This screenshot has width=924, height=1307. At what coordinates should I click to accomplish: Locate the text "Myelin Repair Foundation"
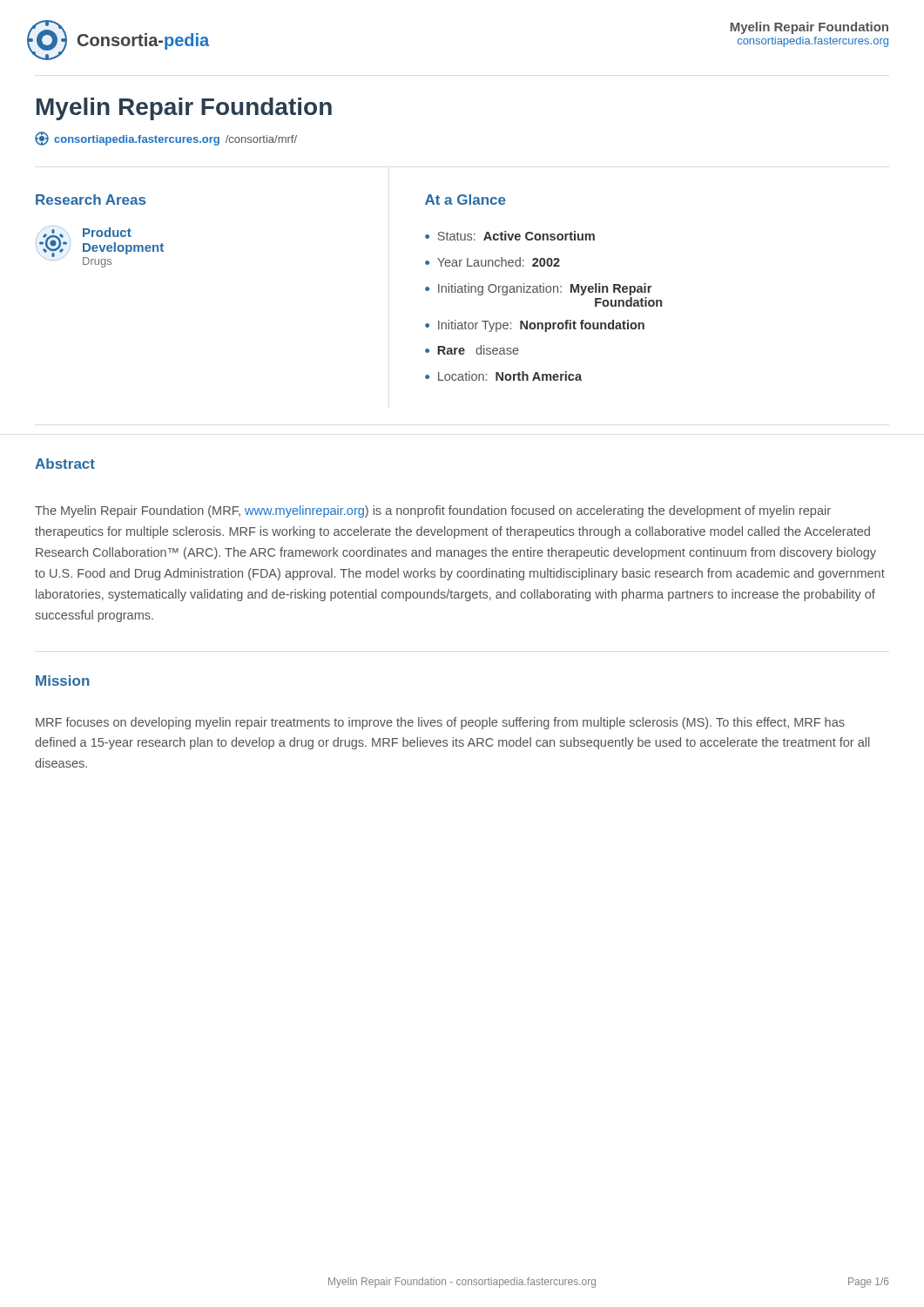[x=184, y=109]
